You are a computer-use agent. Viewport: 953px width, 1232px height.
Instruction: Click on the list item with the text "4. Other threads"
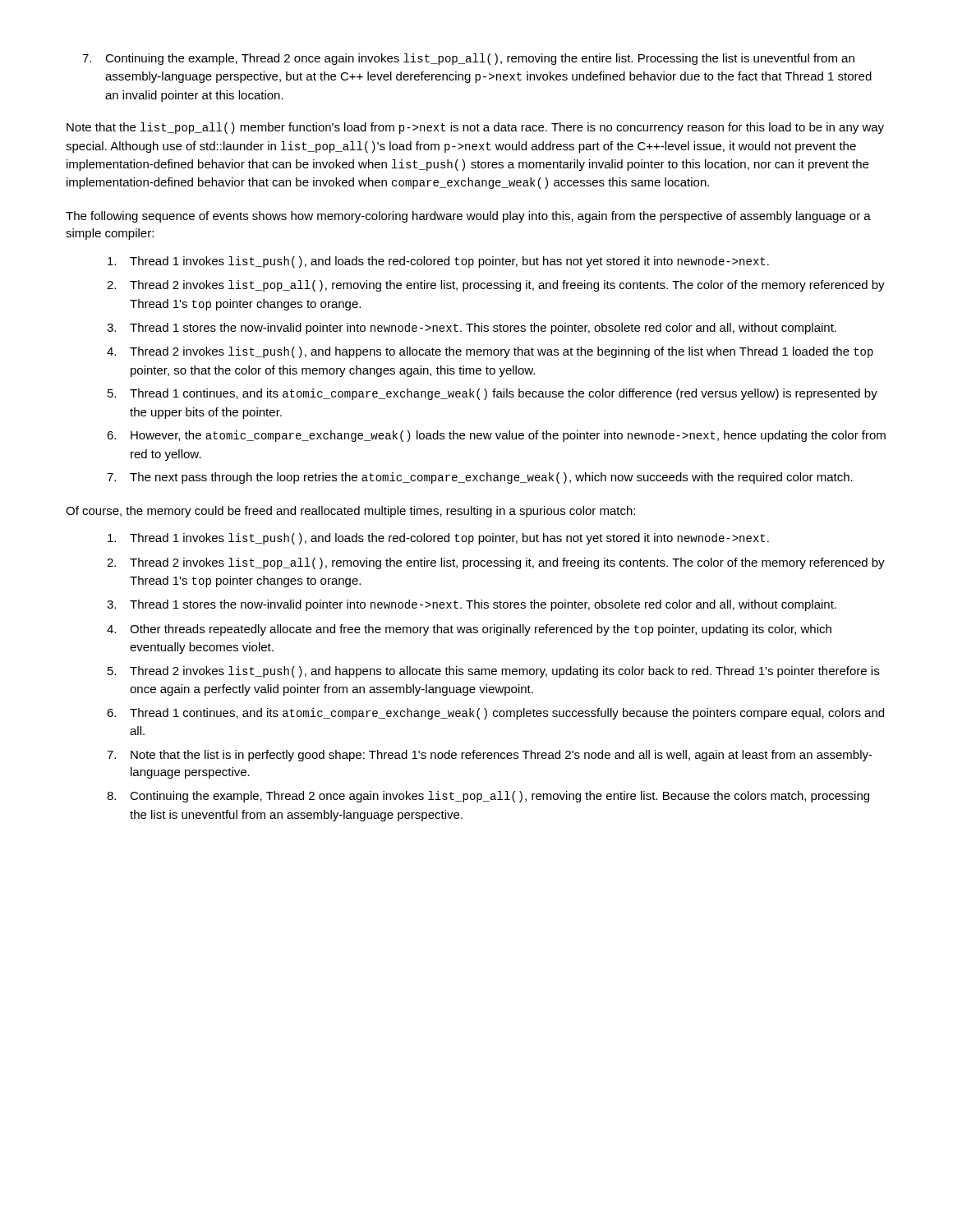497,638
